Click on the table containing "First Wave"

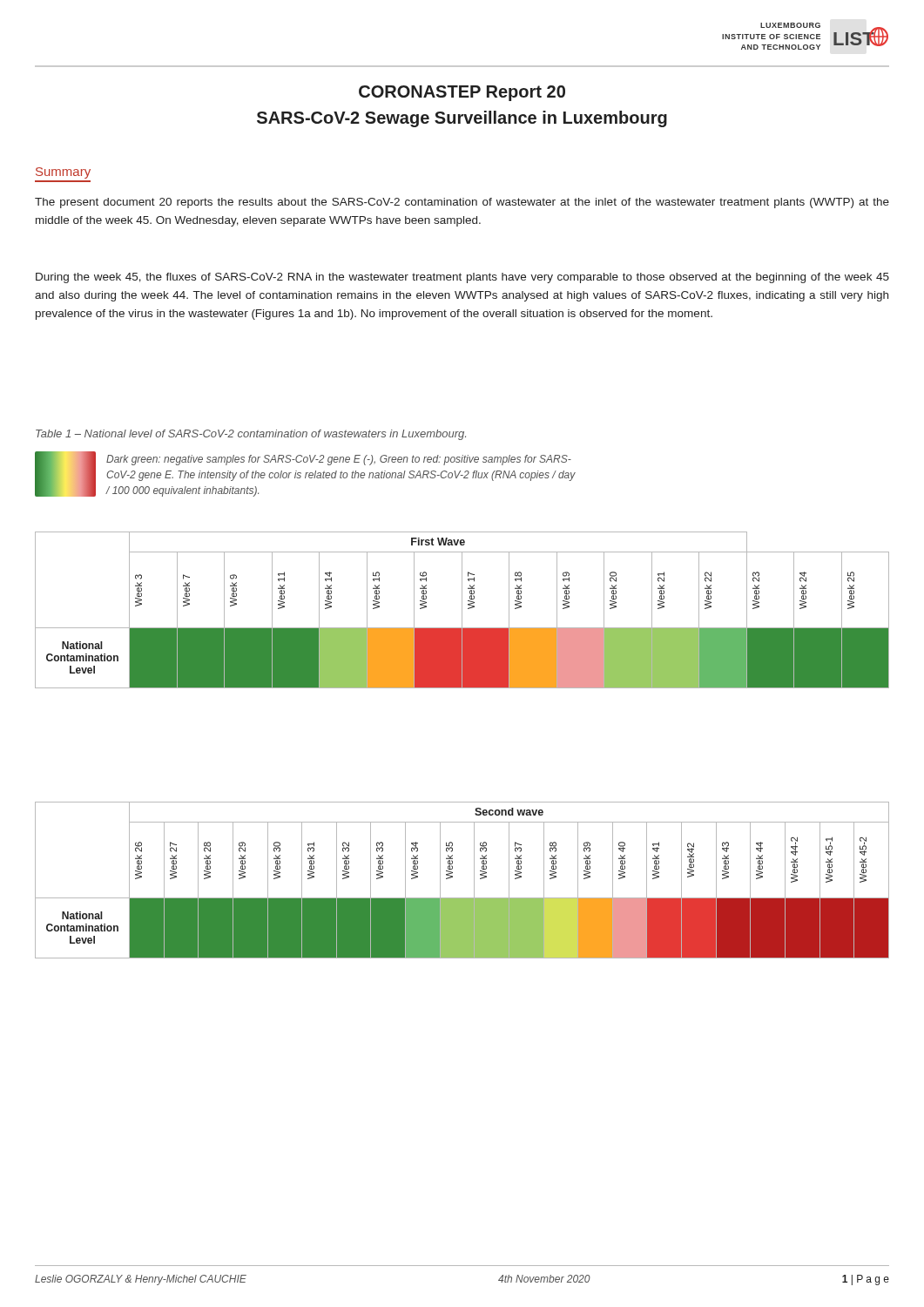(x=462, y=610)
